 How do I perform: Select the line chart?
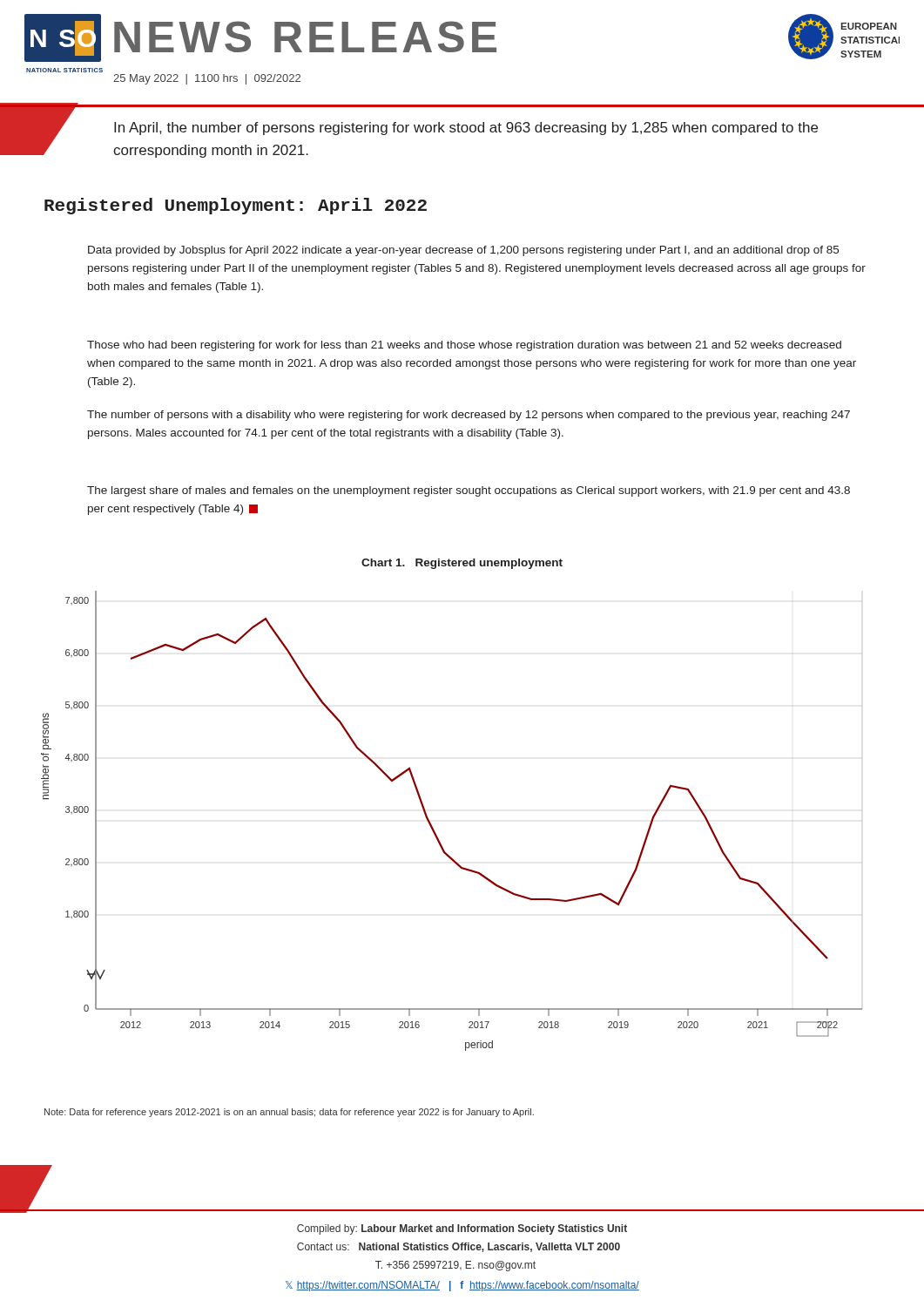(462, 835)
